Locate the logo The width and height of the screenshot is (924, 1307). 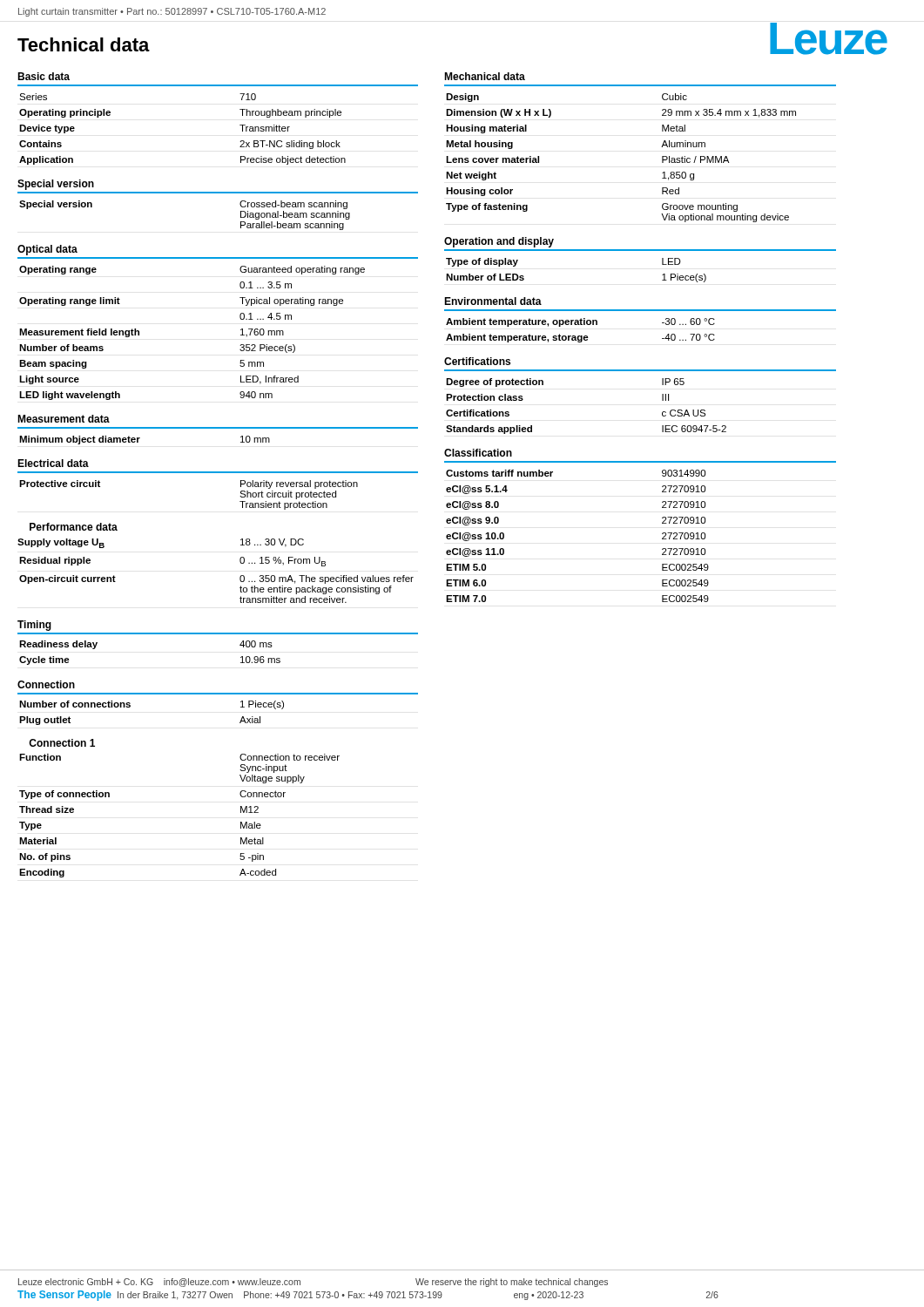coord(837,36)
